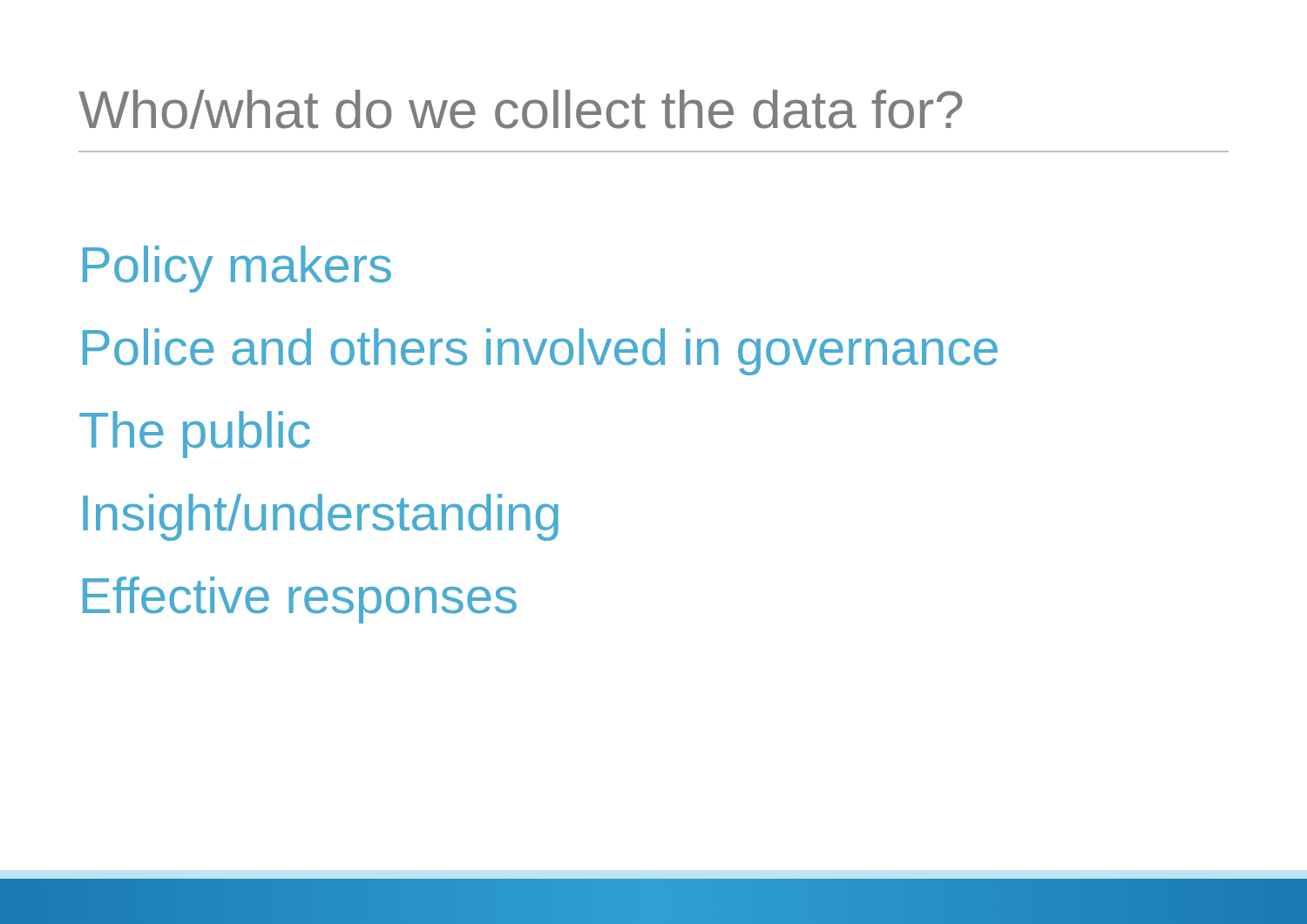Find the block starting "The public"
The height and width of the screenshot is (924, 1307).
click(195, 430)
